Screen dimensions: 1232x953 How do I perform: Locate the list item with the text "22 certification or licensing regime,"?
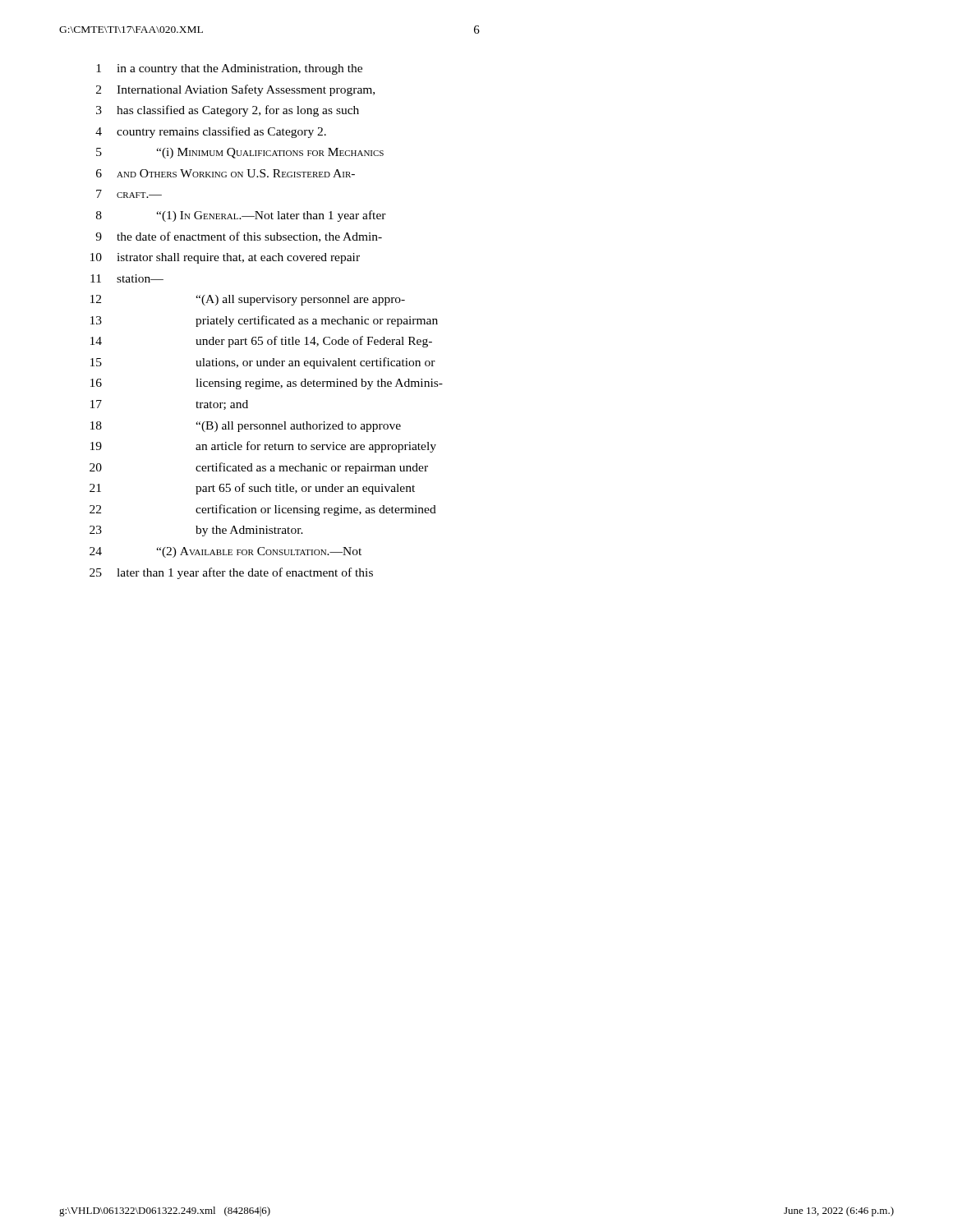point(263,510)
